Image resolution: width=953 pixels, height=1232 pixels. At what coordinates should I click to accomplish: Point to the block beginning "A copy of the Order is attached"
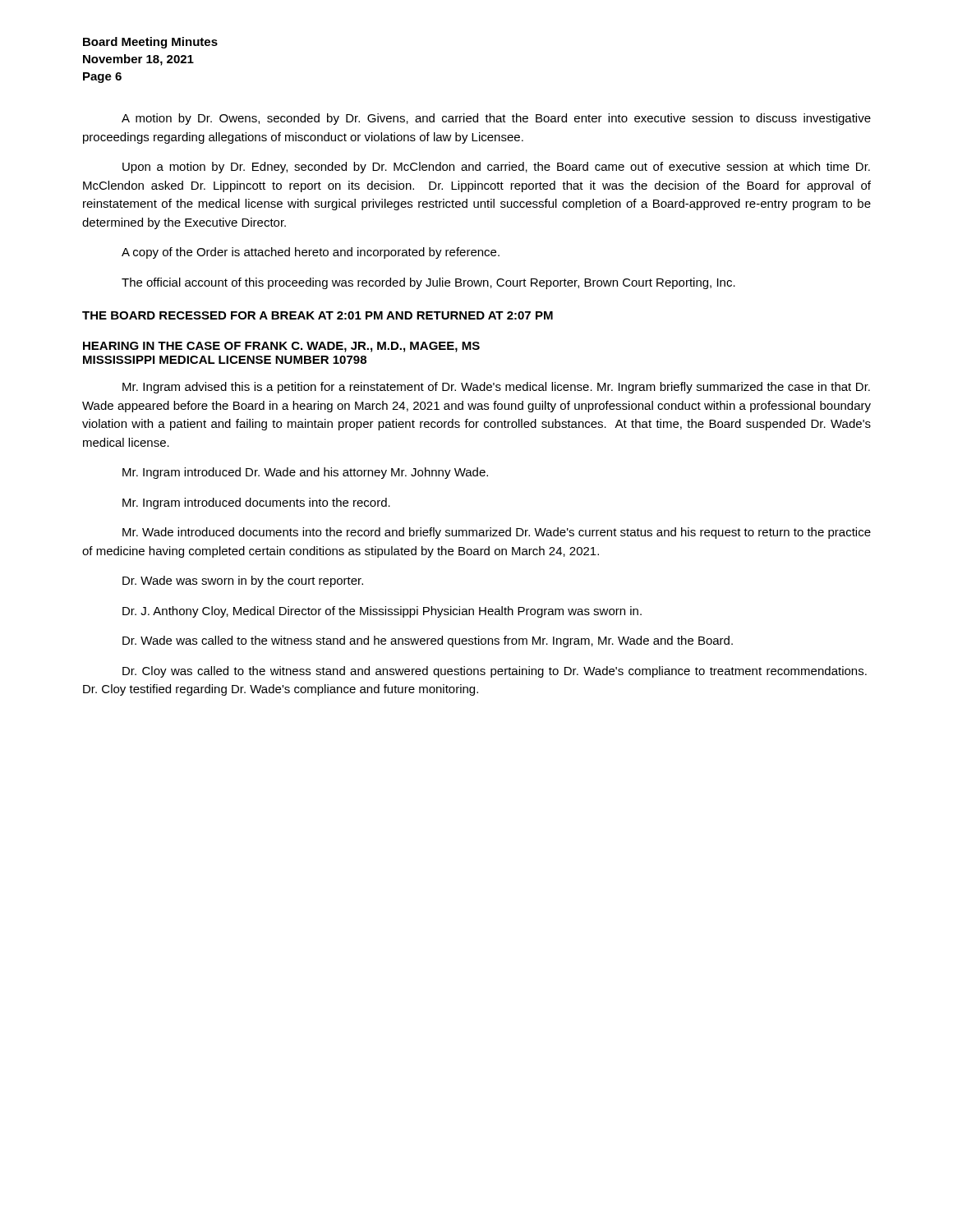[x=311, y=252]
